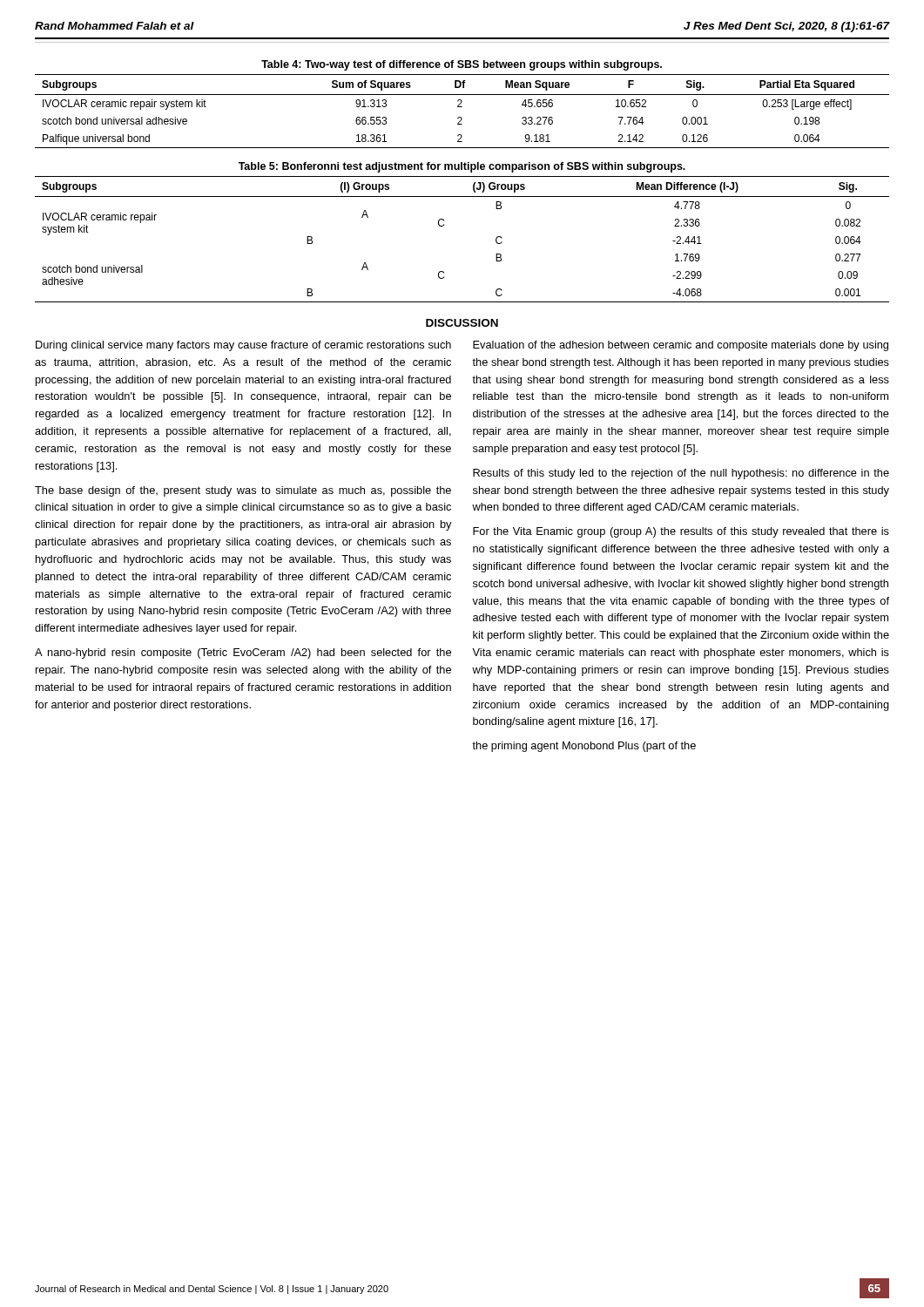Click on the text block that says "Results of this study led to"
The image size is (924, 1307).
click(x=681, y=490)
